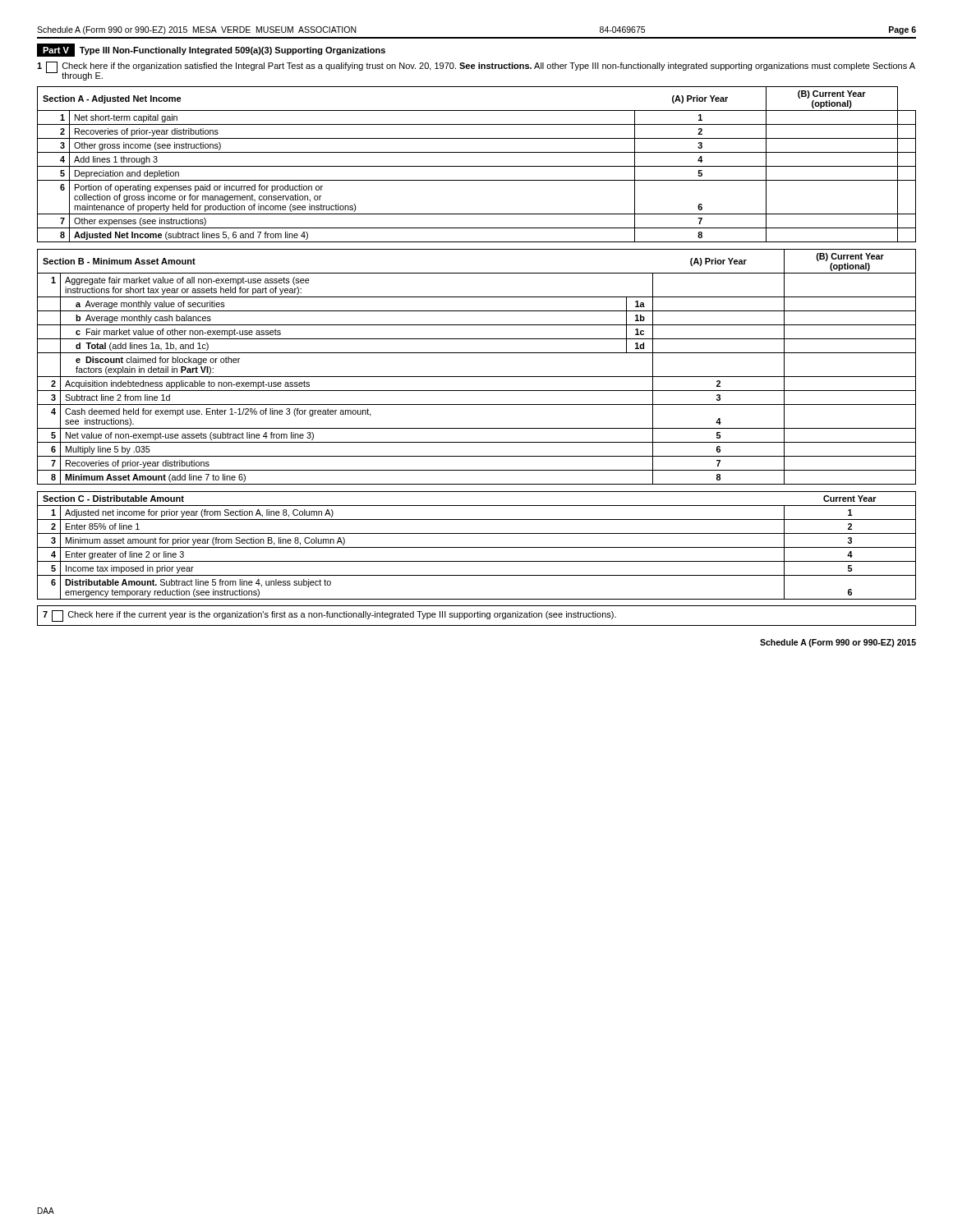This screenshot has height=1232, width=953.
Task: Click on the table containing "Minimum Asset Amount (add"
Action: click(x=476, y=367)
